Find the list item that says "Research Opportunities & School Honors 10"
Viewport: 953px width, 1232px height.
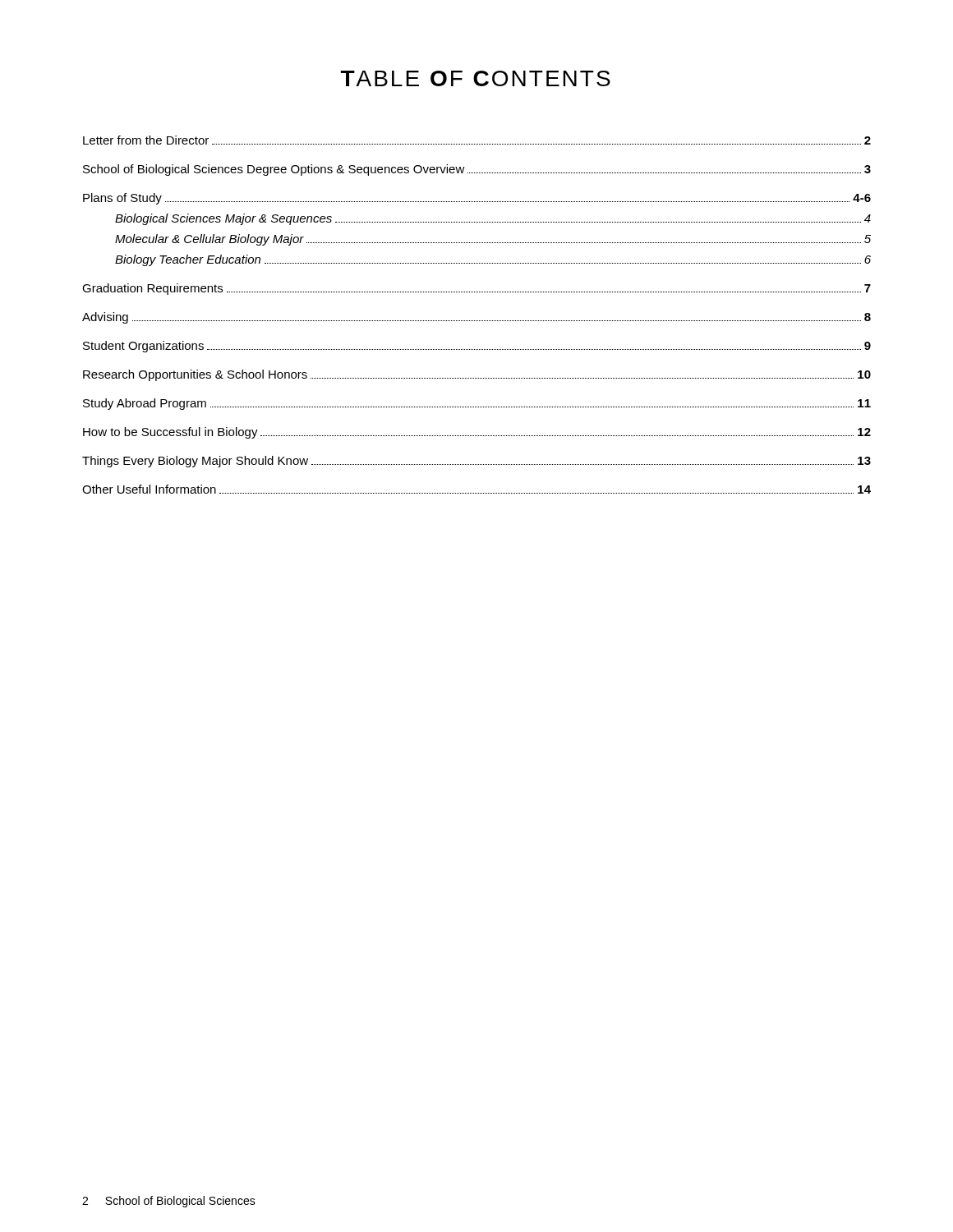(476, 374)
